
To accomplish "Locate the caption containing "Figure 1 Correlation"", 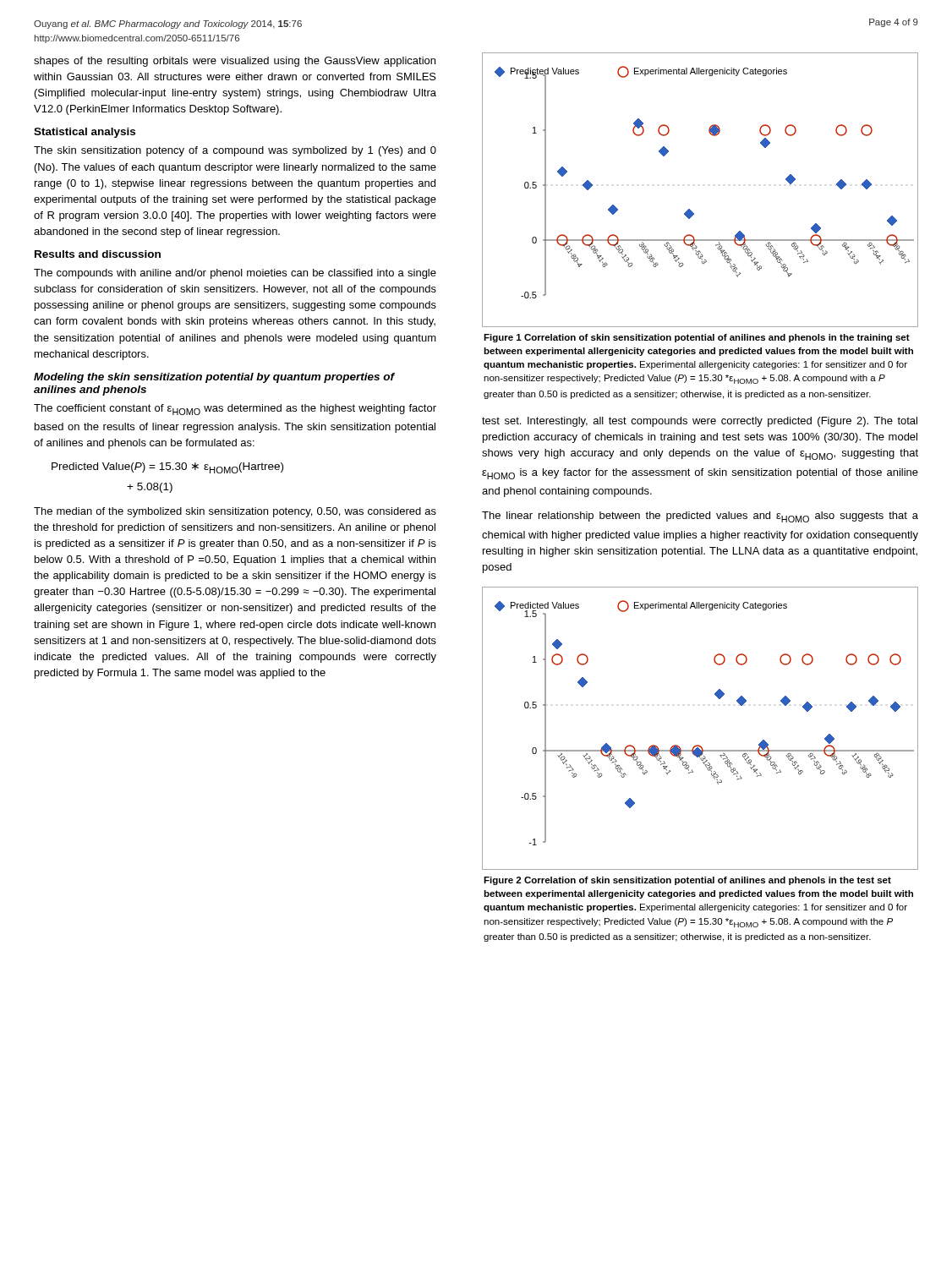I will click(x=699, y=366).
